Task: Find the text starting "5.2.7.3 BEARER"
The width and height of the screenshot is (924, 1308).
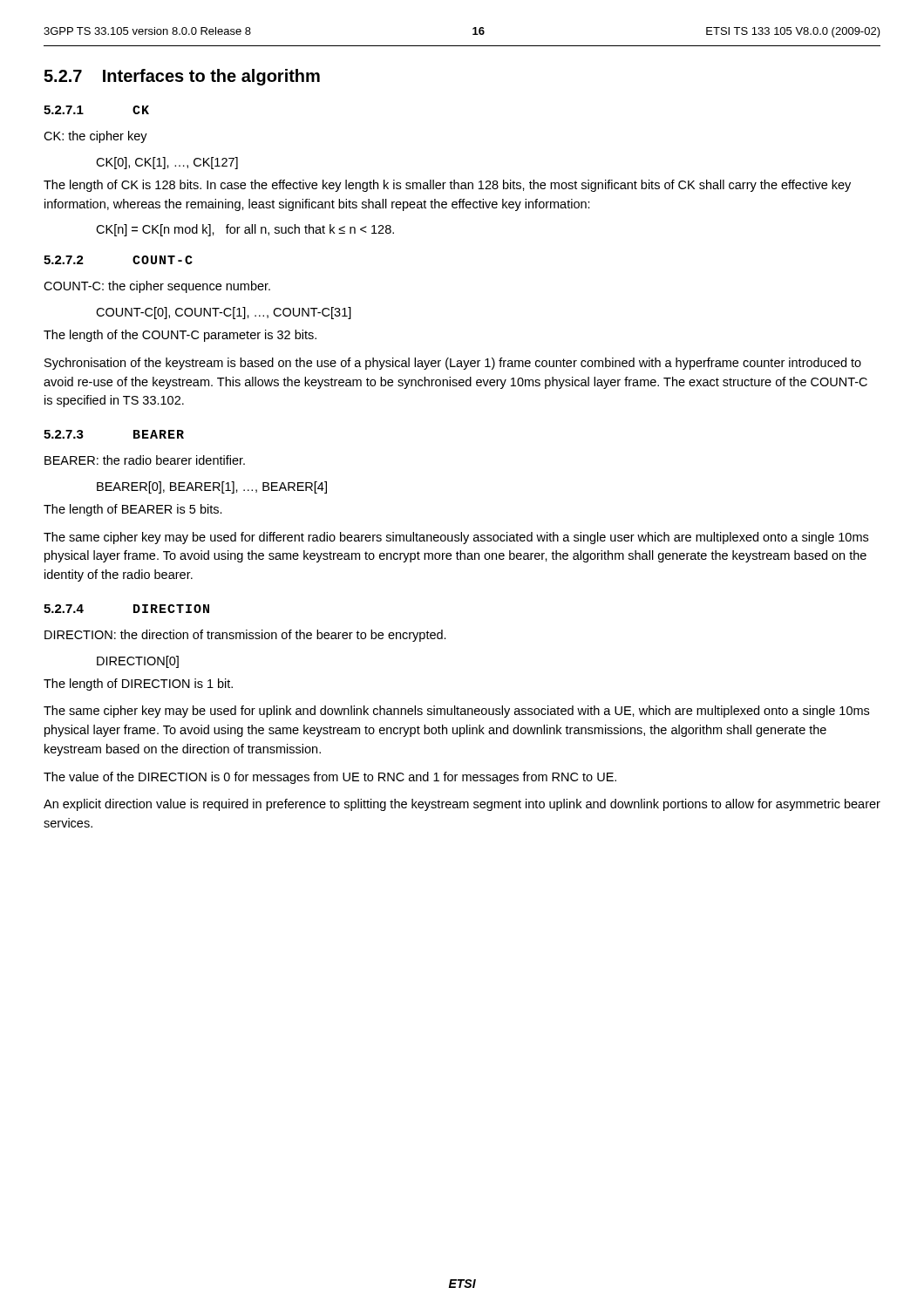Action: pyautogui.click(x=60, y=434)
